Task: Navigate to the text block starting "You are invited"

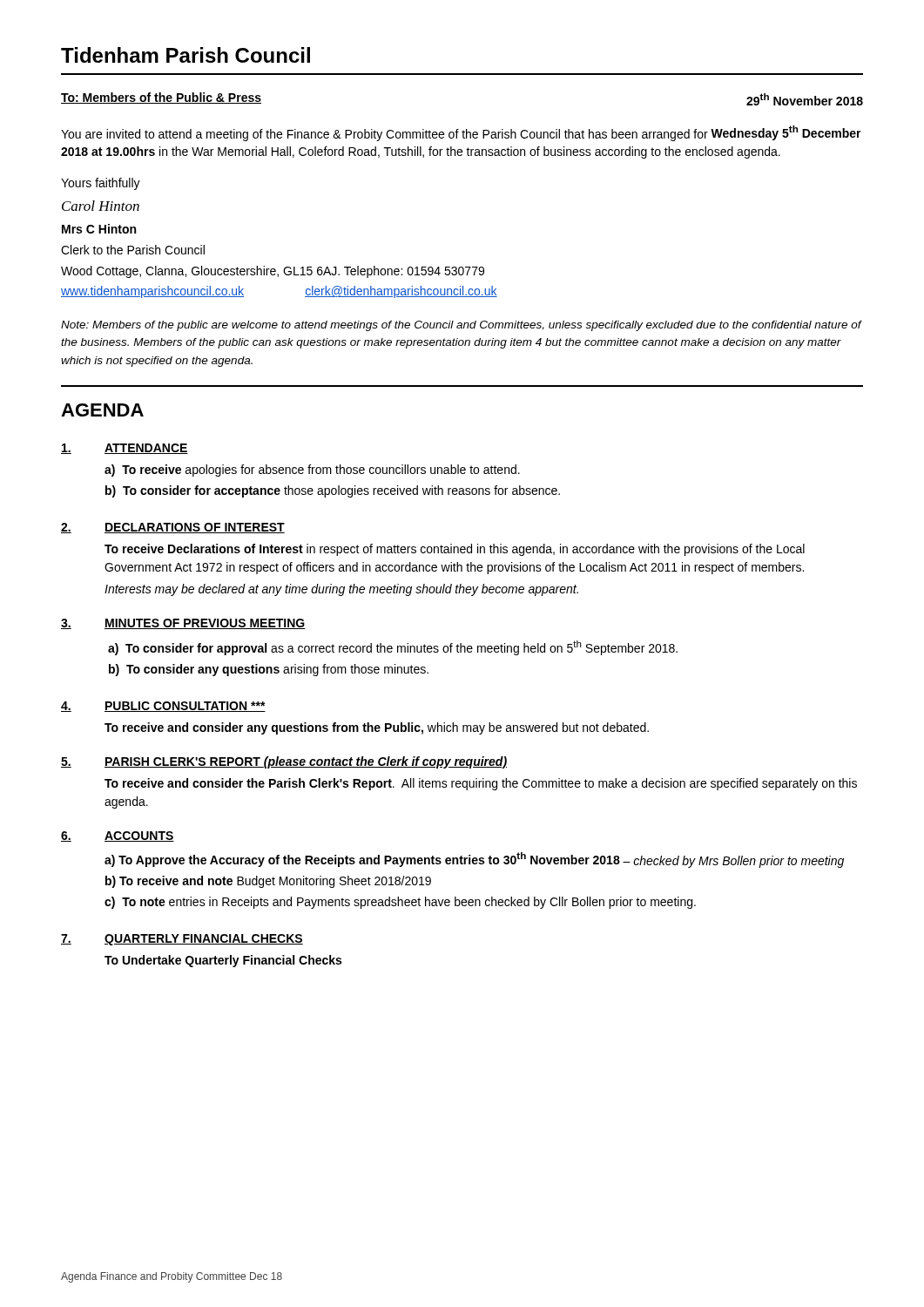Action: (461, 141)
